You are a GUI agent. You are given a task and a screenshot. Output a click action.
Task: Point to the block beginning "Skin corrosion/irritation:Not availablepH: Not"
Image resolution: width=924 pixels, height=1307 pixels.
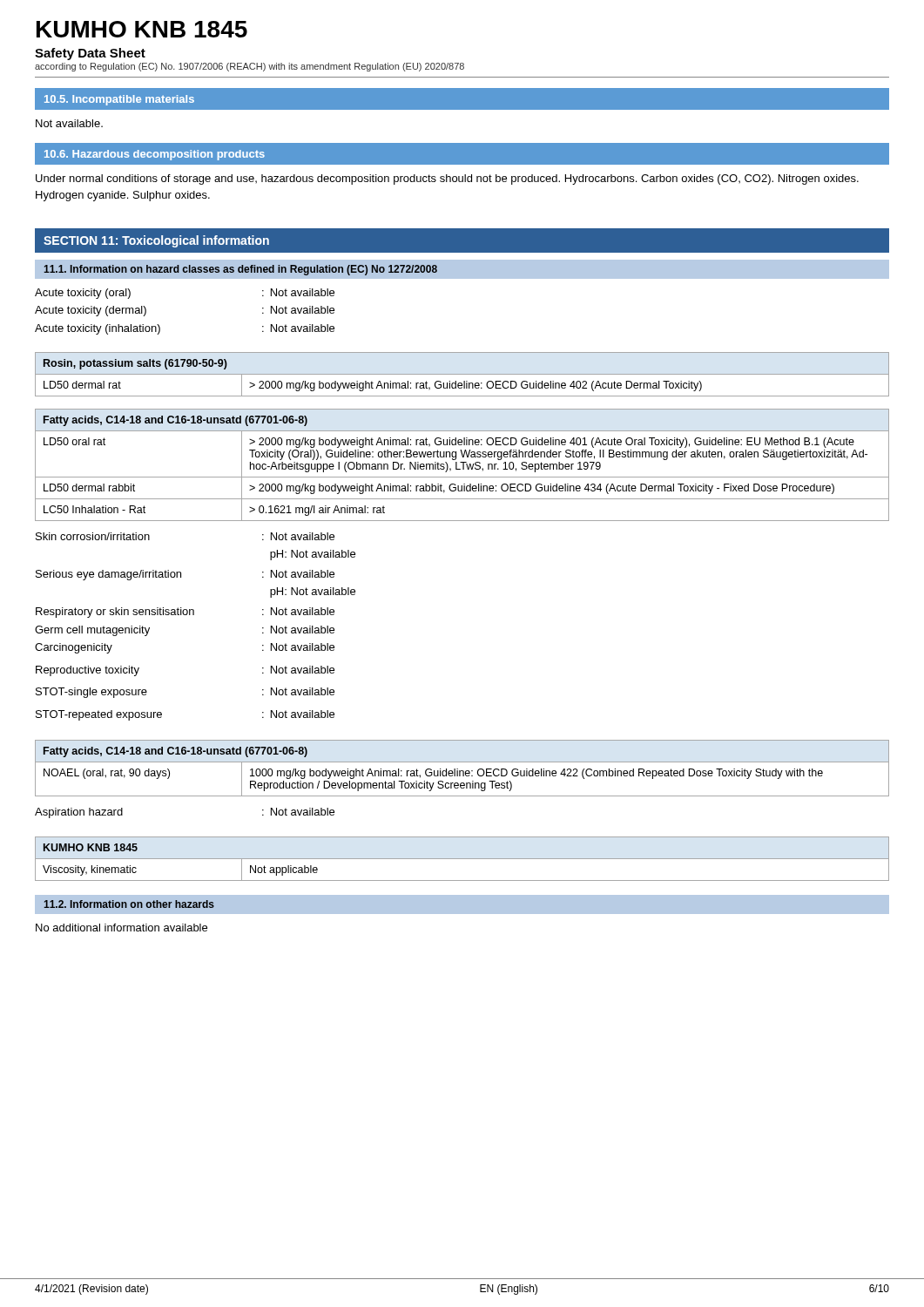[93, 536]
